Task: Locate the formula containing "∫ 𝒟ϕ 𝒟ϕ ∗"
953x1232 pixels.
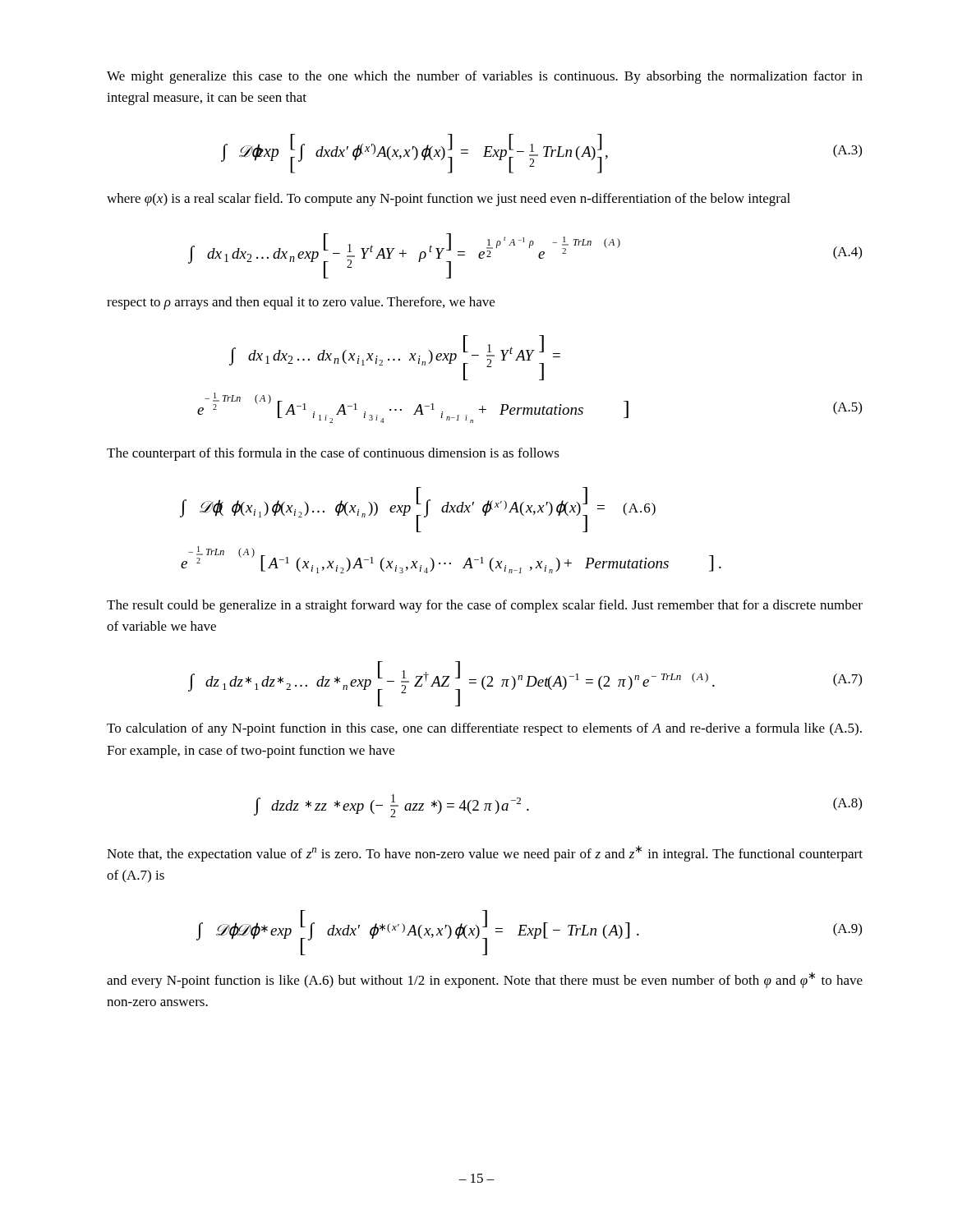Action: click(x=485, y=929)
